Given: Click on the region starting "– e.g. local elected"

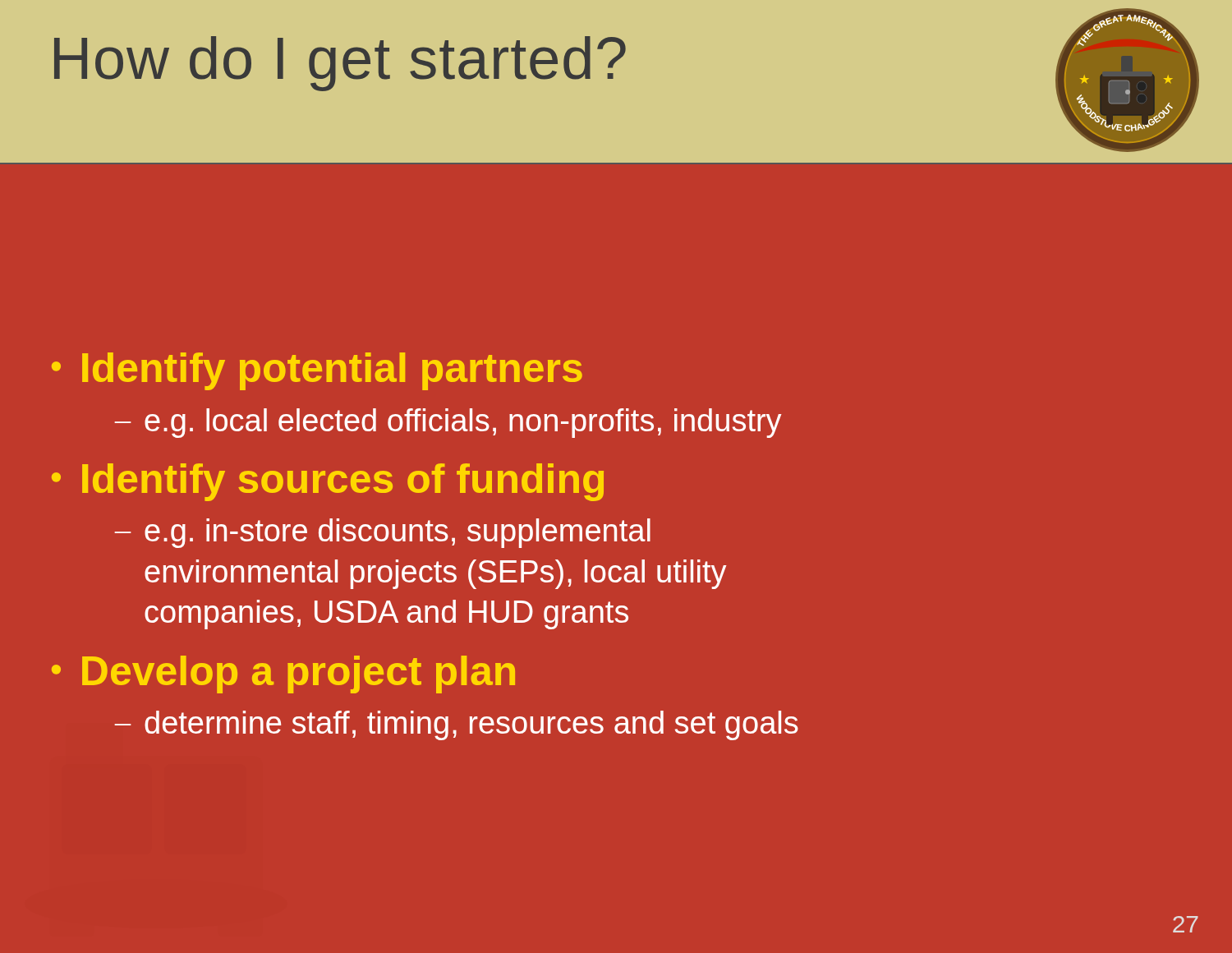Looking at the screenshot, I should (448, 421).
